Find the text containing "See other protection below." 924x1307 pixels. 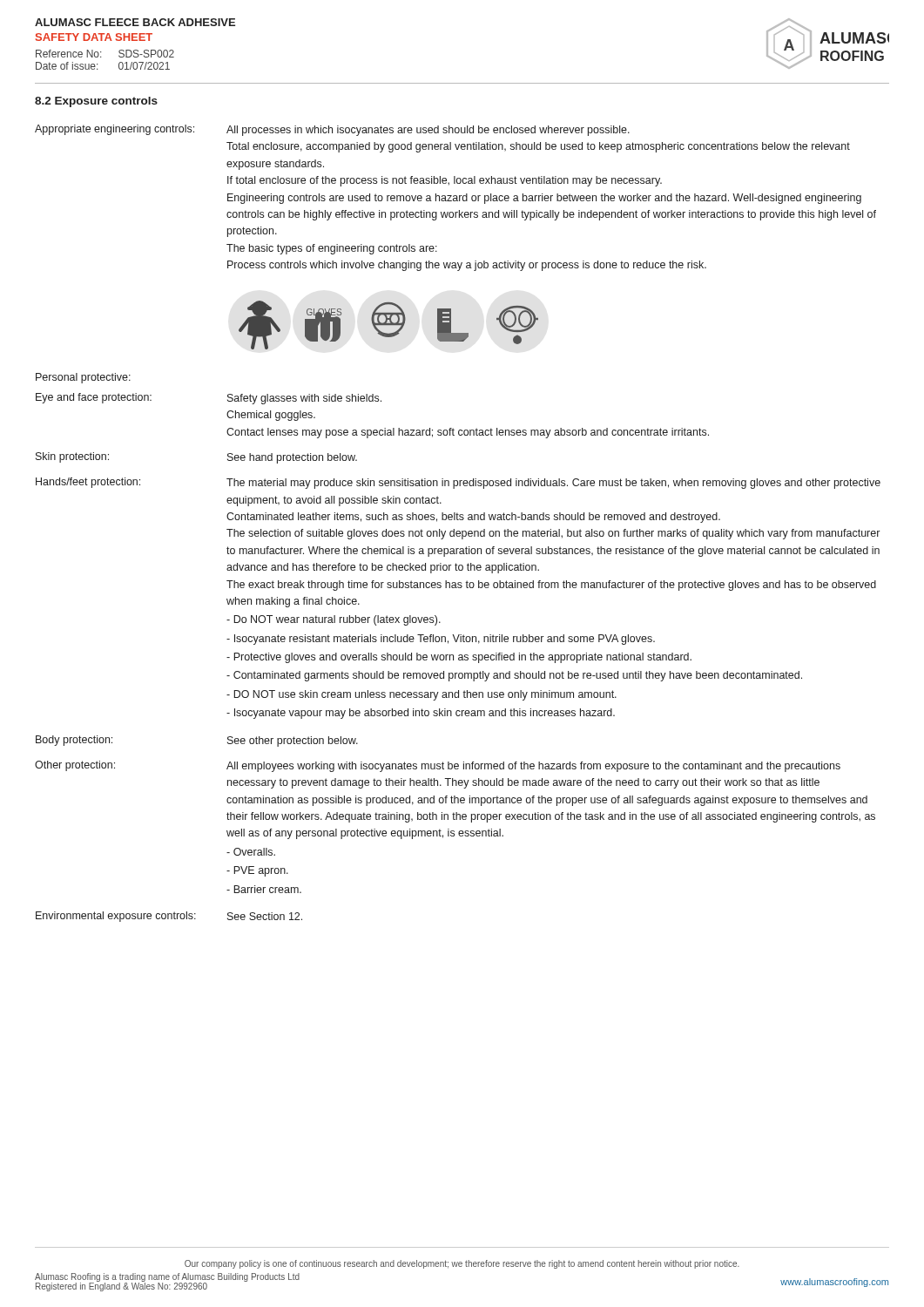pyautogui.click(x=292, y=740)
